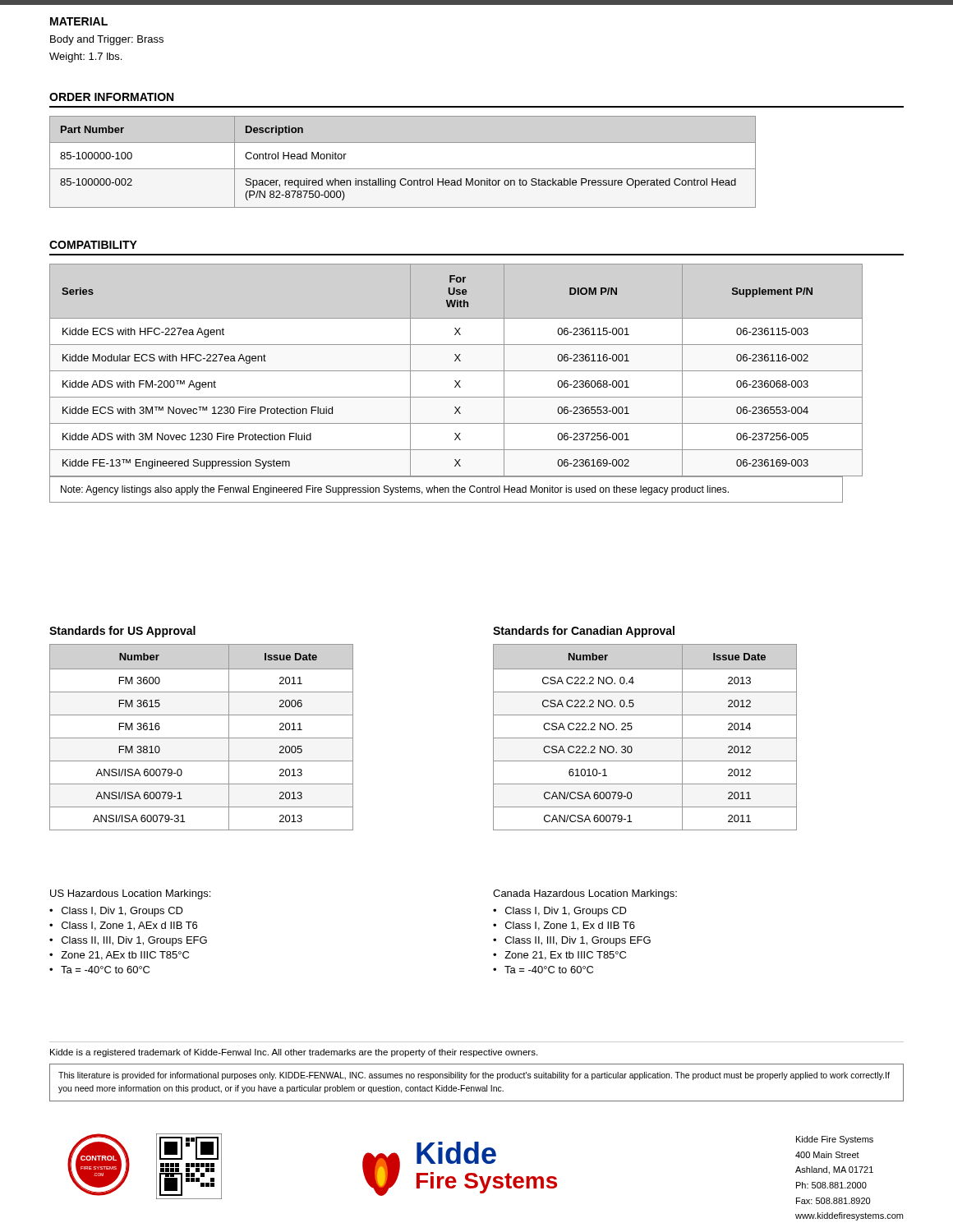Select the text block starting "Kidde is a registered trademark of Kidde-Fenwal"
This screenshot has height=1232, width=953.
click(x=294, y=1052)
